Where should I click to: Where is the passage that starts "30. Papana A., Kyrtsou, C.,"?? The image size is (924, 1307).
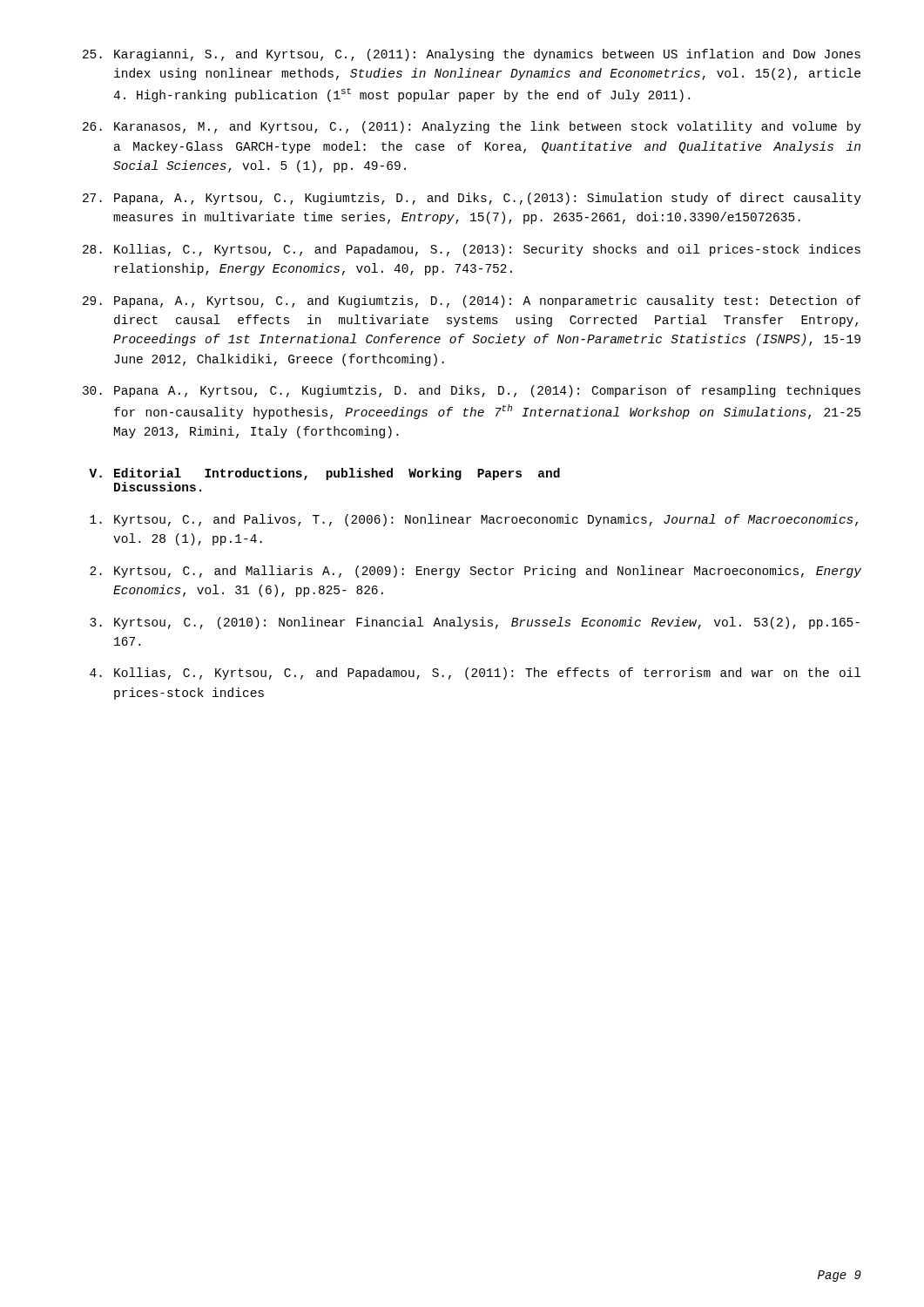coord(462,412)
